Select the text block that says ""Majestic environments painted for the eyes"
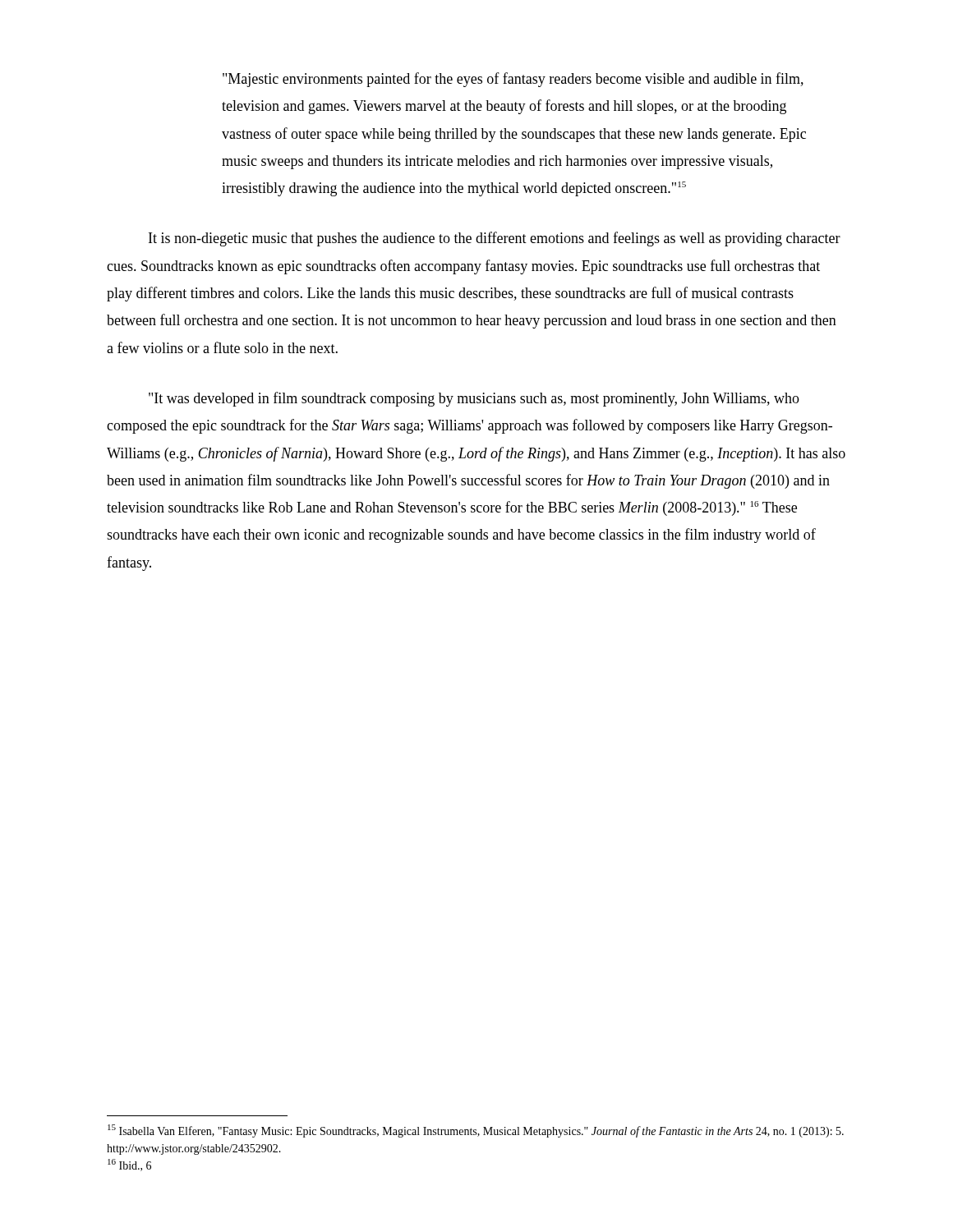 [476, 134]
